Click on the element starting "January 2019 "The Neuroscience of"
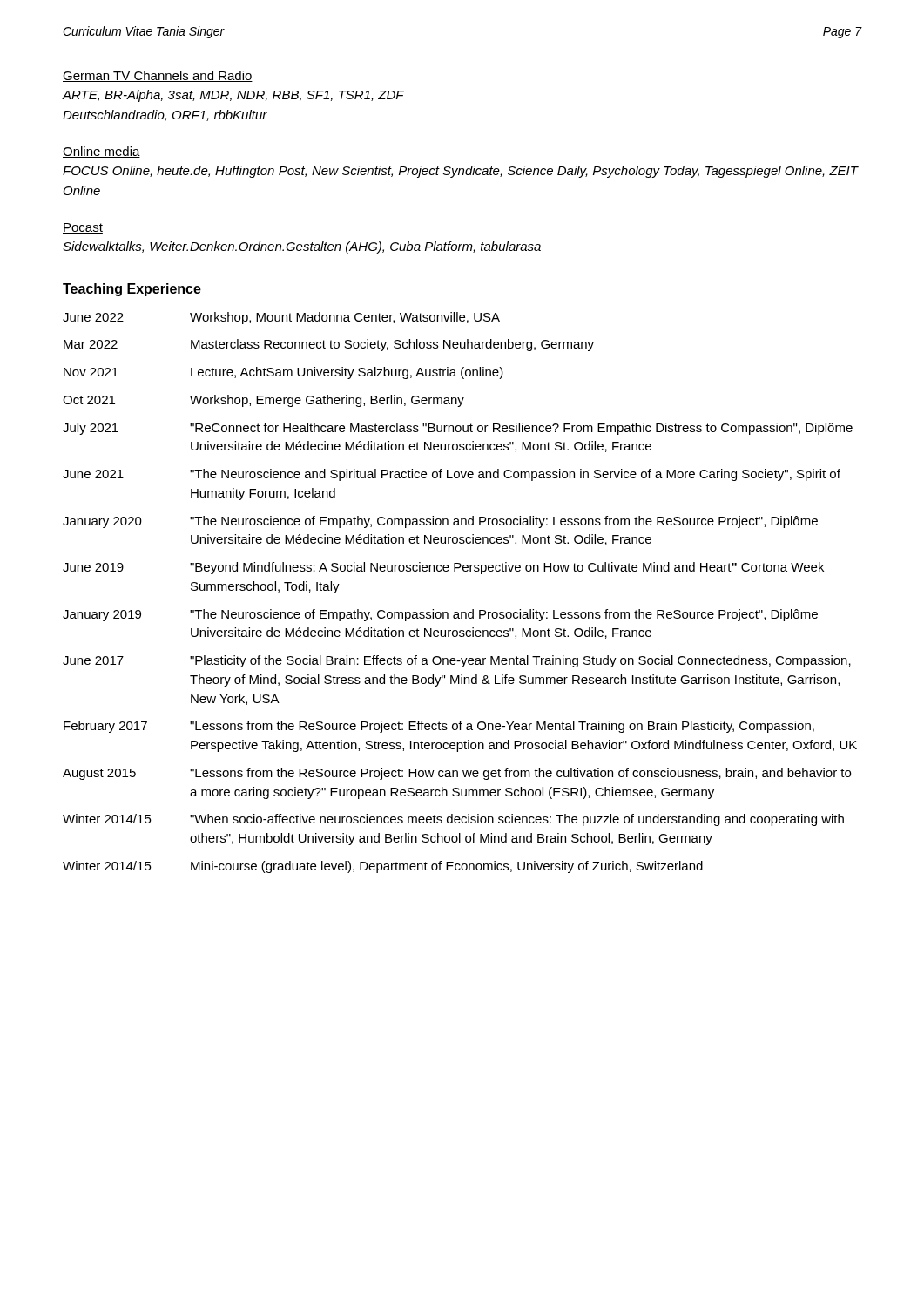This screenshot has height=1307, width=924. point(462,623)
